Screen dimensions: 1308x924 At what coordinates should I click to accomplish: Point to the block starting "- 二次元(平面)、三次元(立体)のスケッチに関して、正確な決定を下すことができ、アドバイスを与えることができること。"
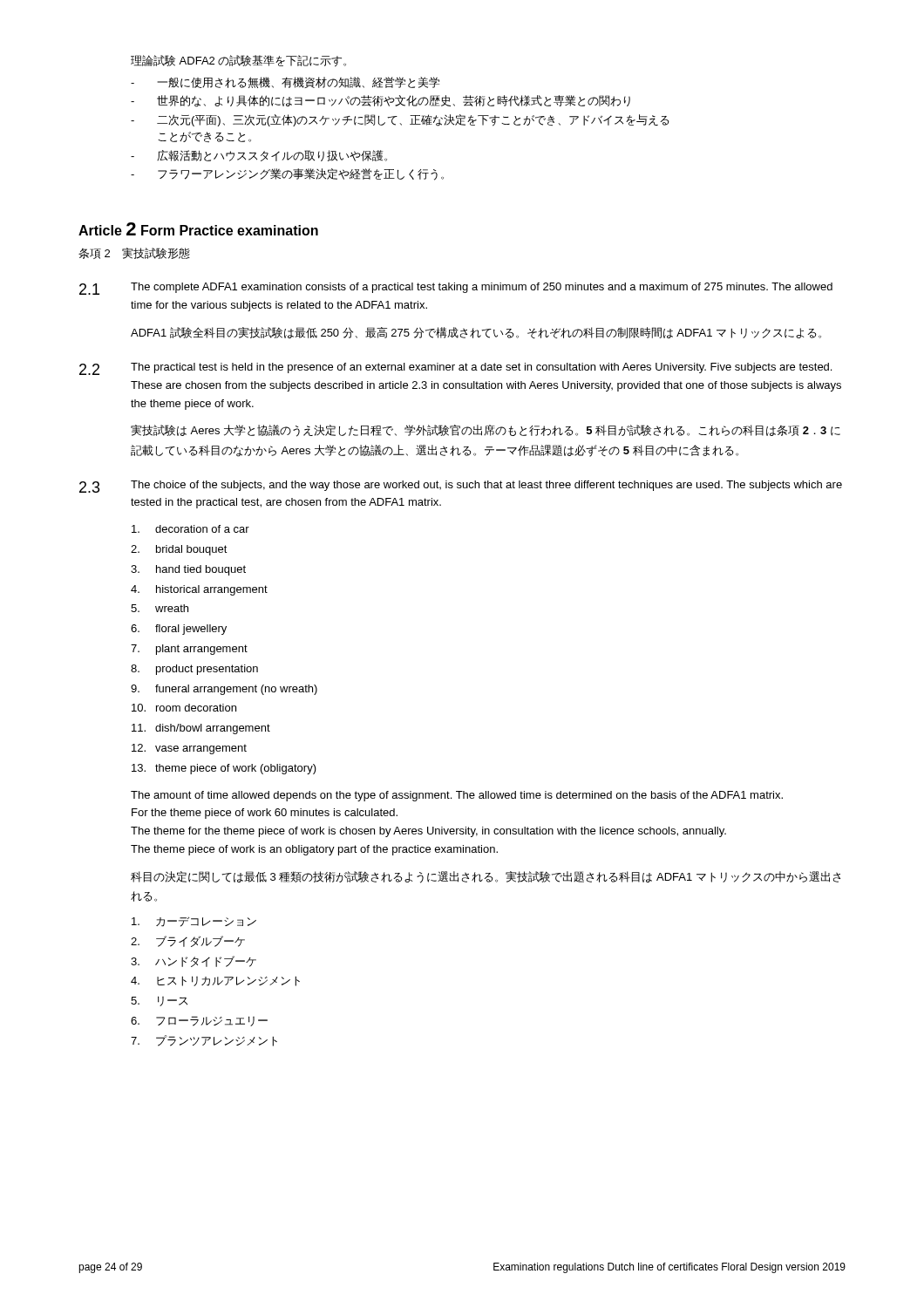[488, 128]
